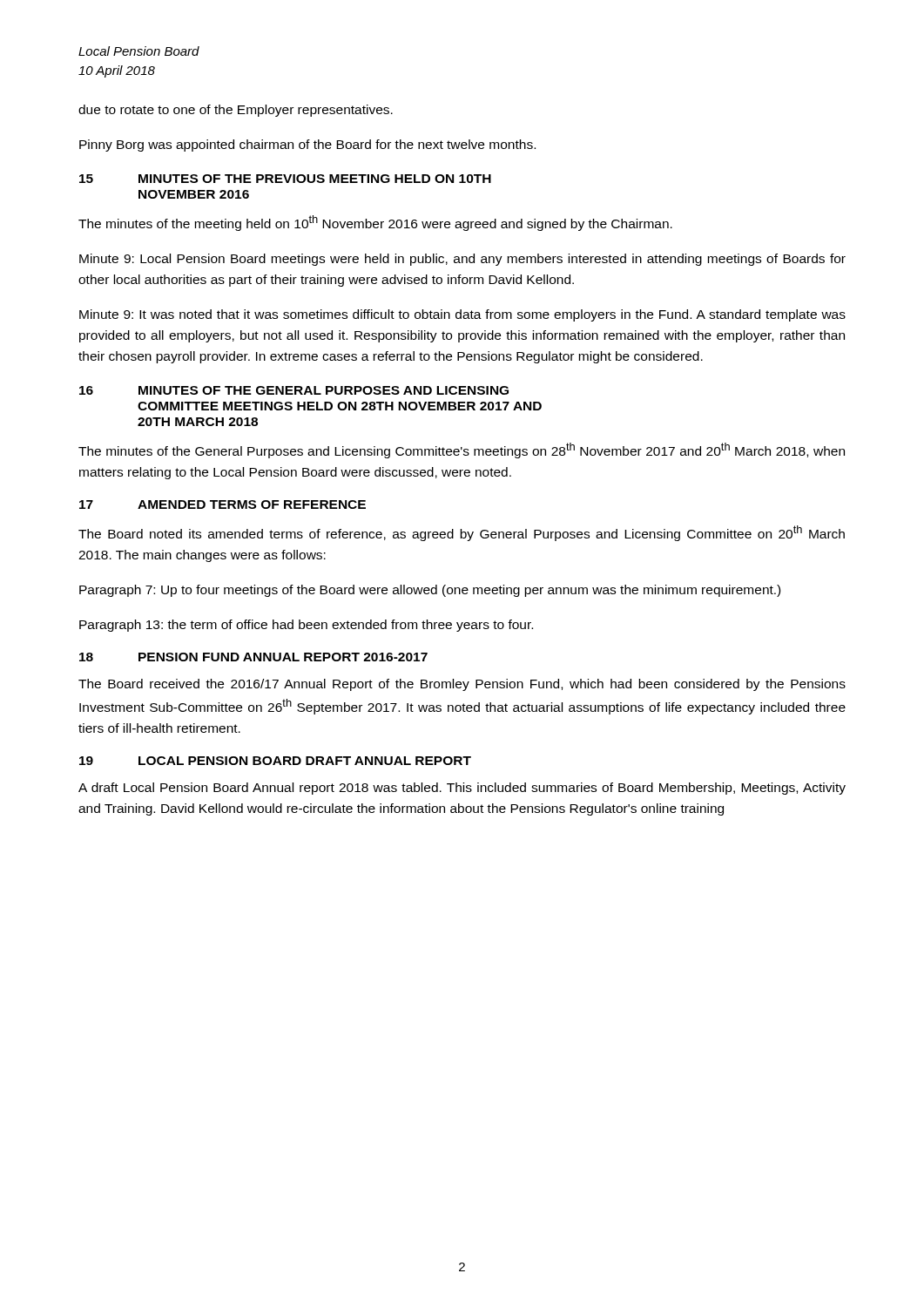Locate the text block that says "due to rotate to one of the"
924x1307 pixels.
236,109
